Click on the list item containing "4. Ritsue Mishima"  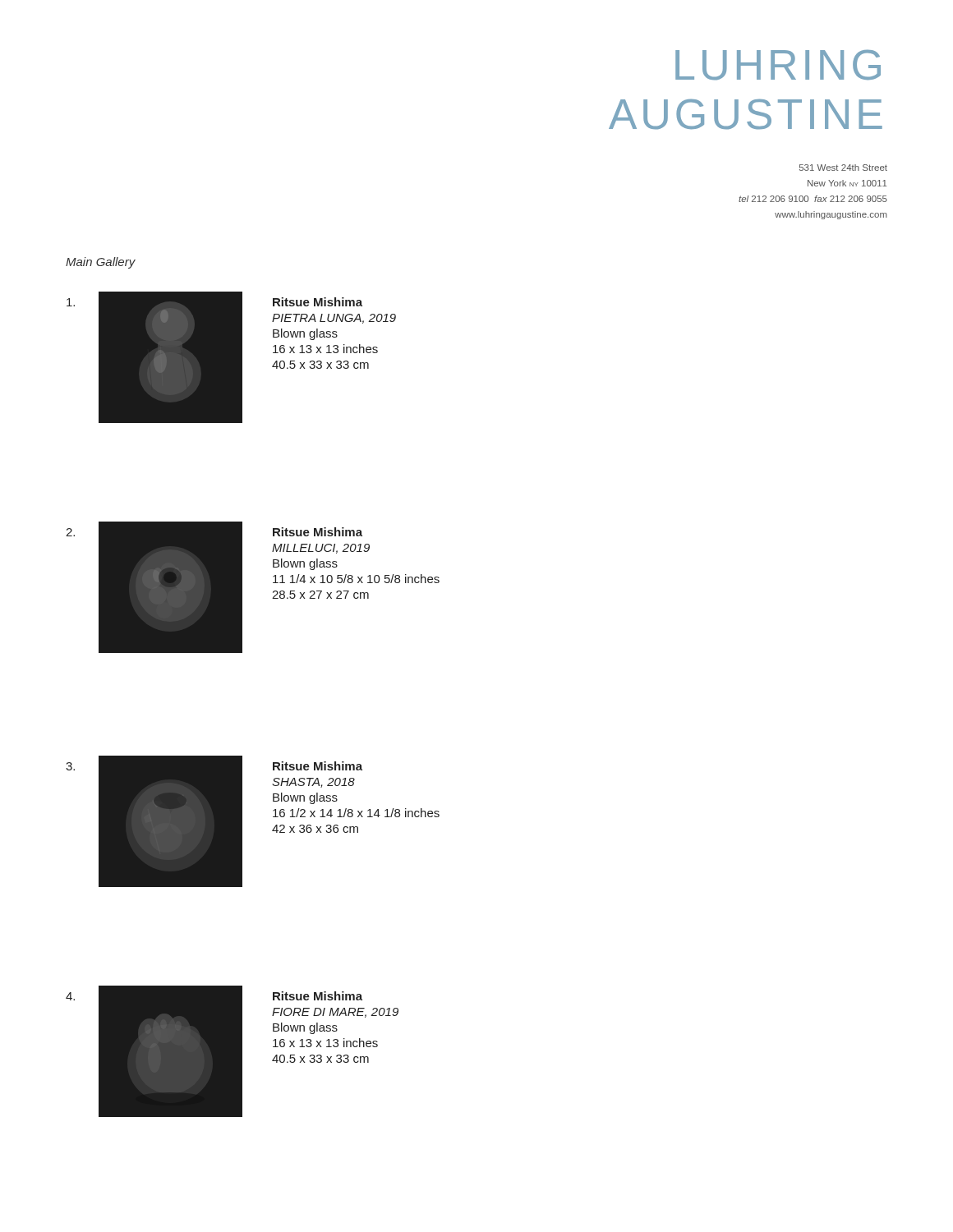point(232,1051)
